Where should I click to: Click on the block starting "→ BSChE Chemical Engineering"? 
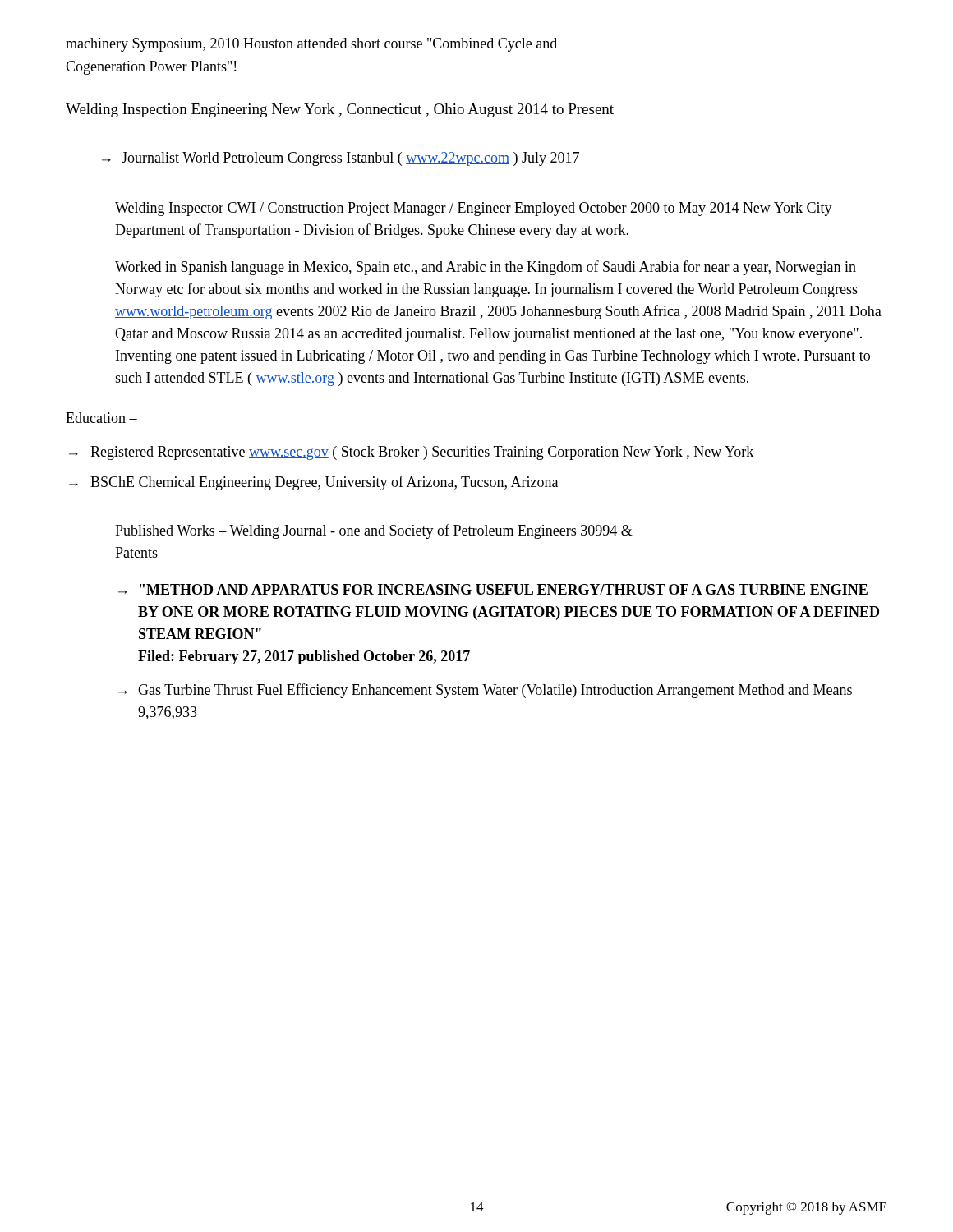[476, 483]
